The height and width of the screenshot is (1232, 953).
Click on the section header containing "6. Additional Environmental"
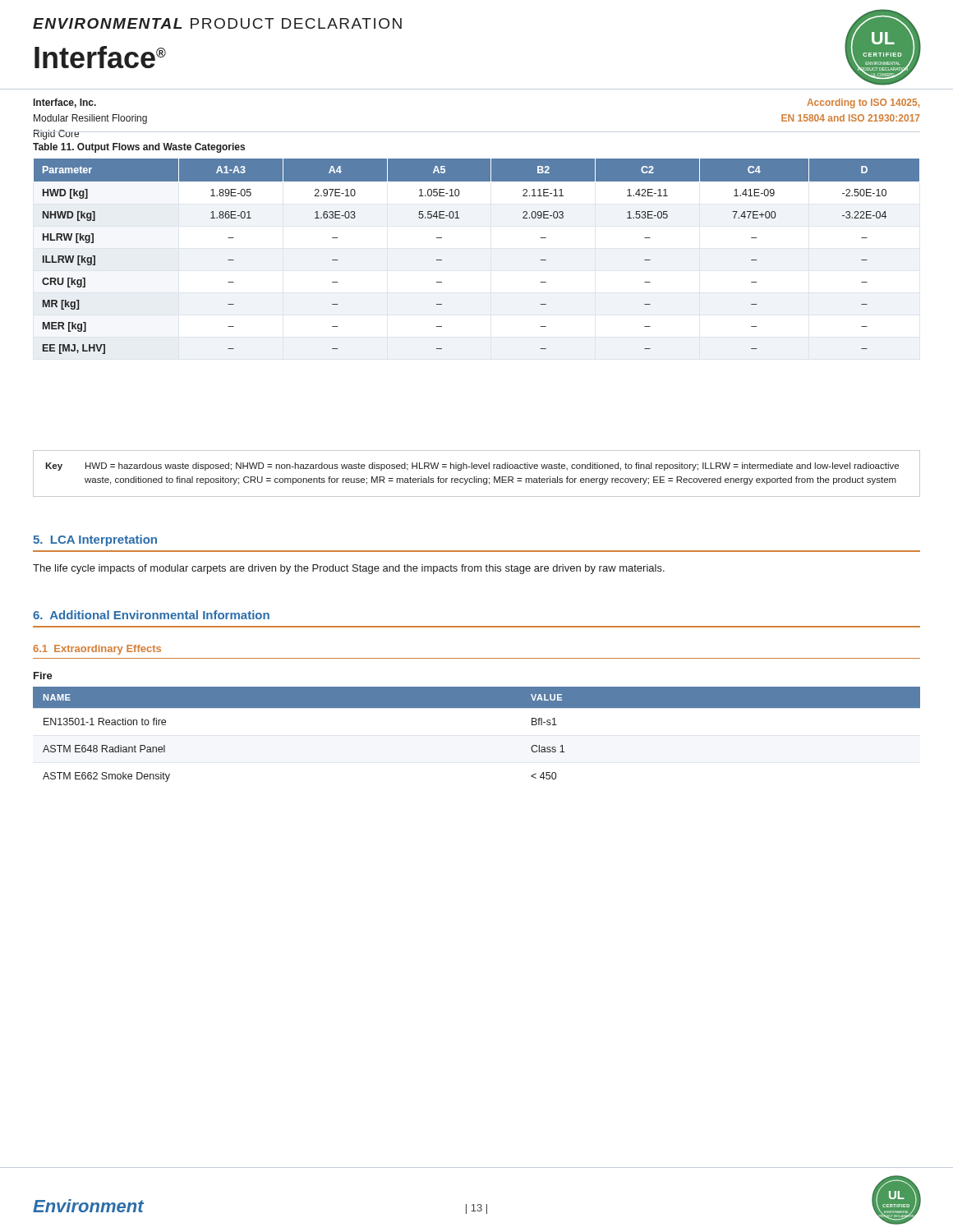[x=151, y=615]
